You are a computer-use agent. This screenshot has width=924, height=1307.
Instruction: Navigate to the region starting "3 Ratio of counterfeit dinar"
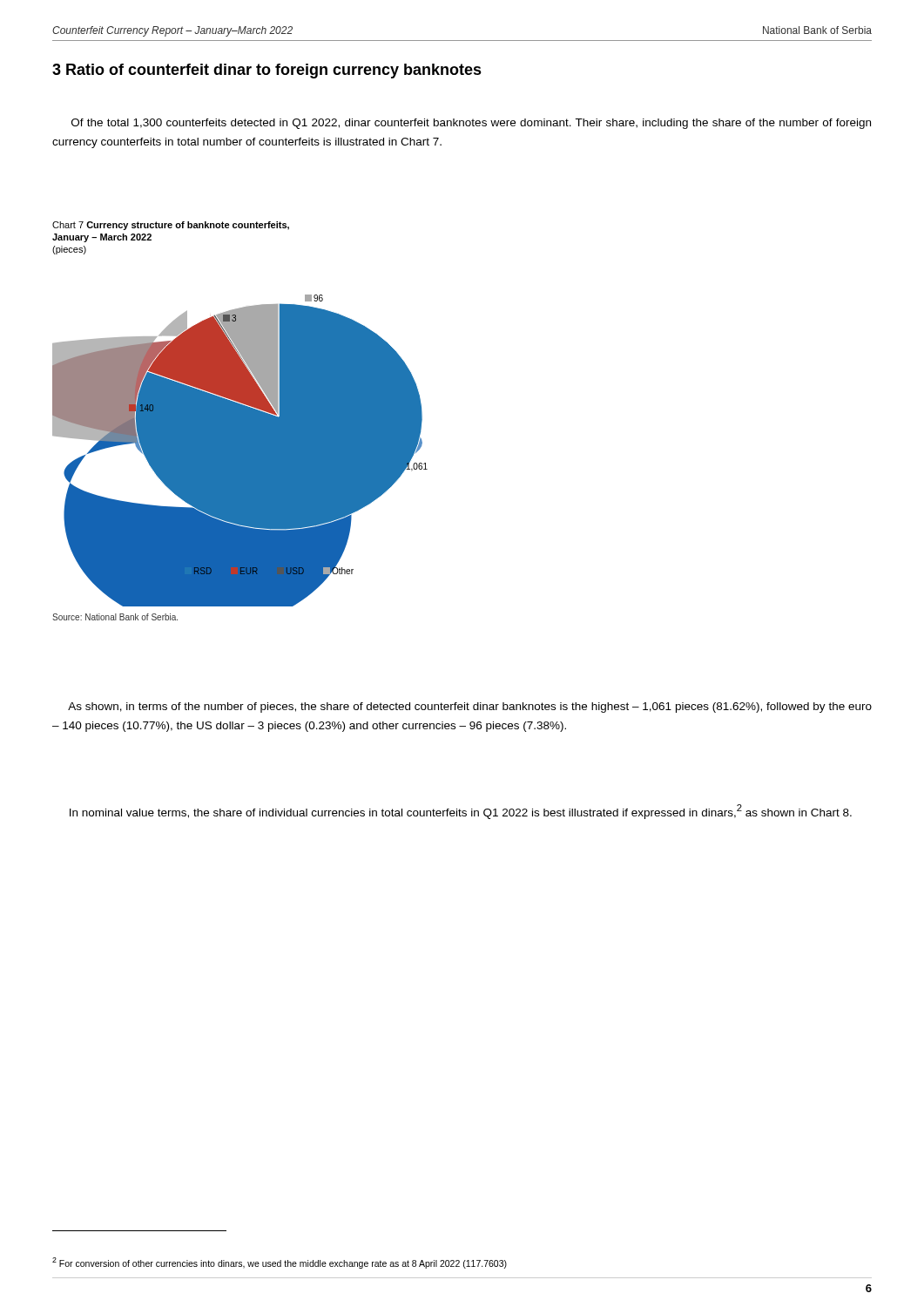[462, 70]
